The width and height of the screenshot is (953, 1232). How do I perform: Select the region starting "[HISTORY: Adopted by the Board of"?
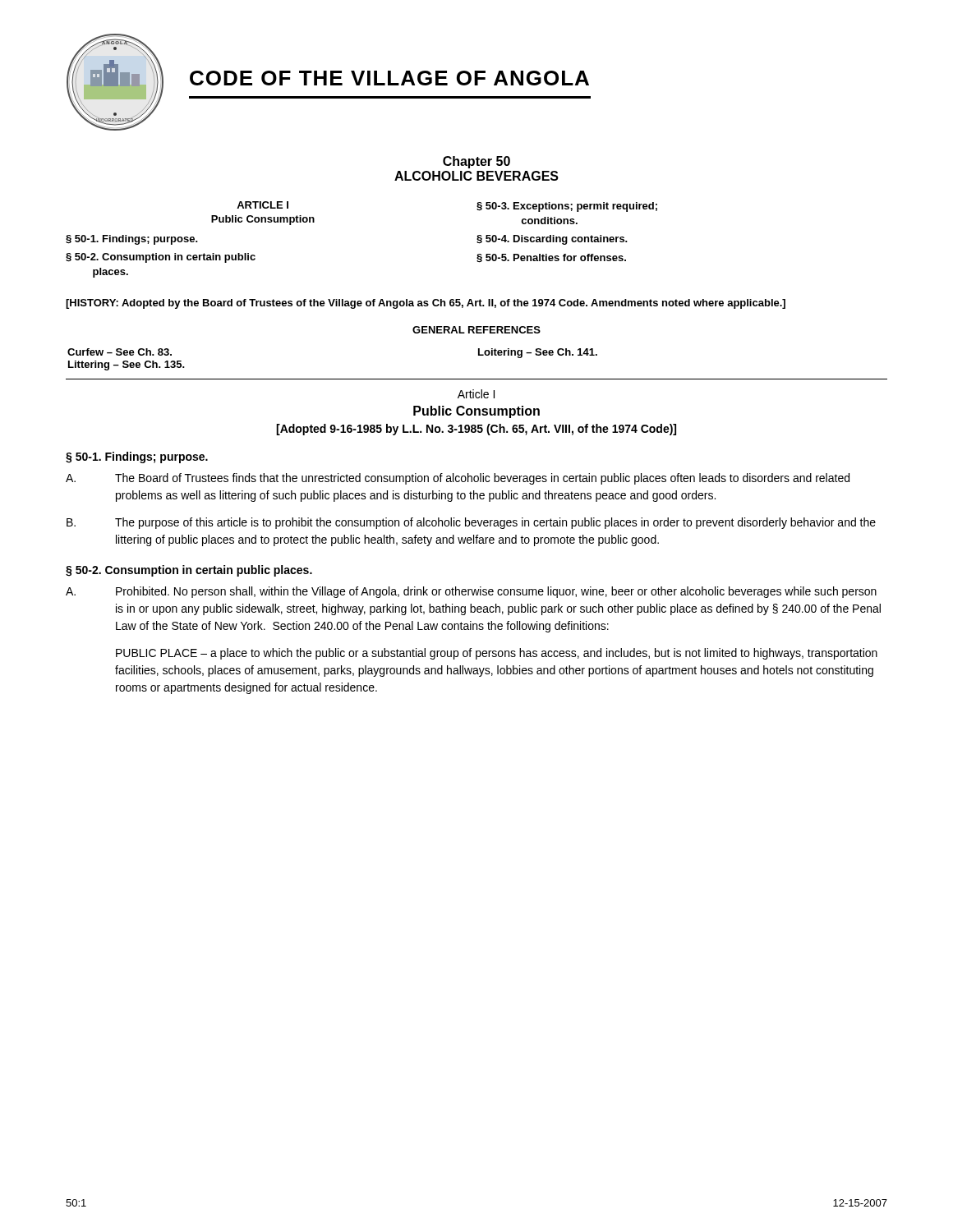pyautogui.click(x=426, y=302)
